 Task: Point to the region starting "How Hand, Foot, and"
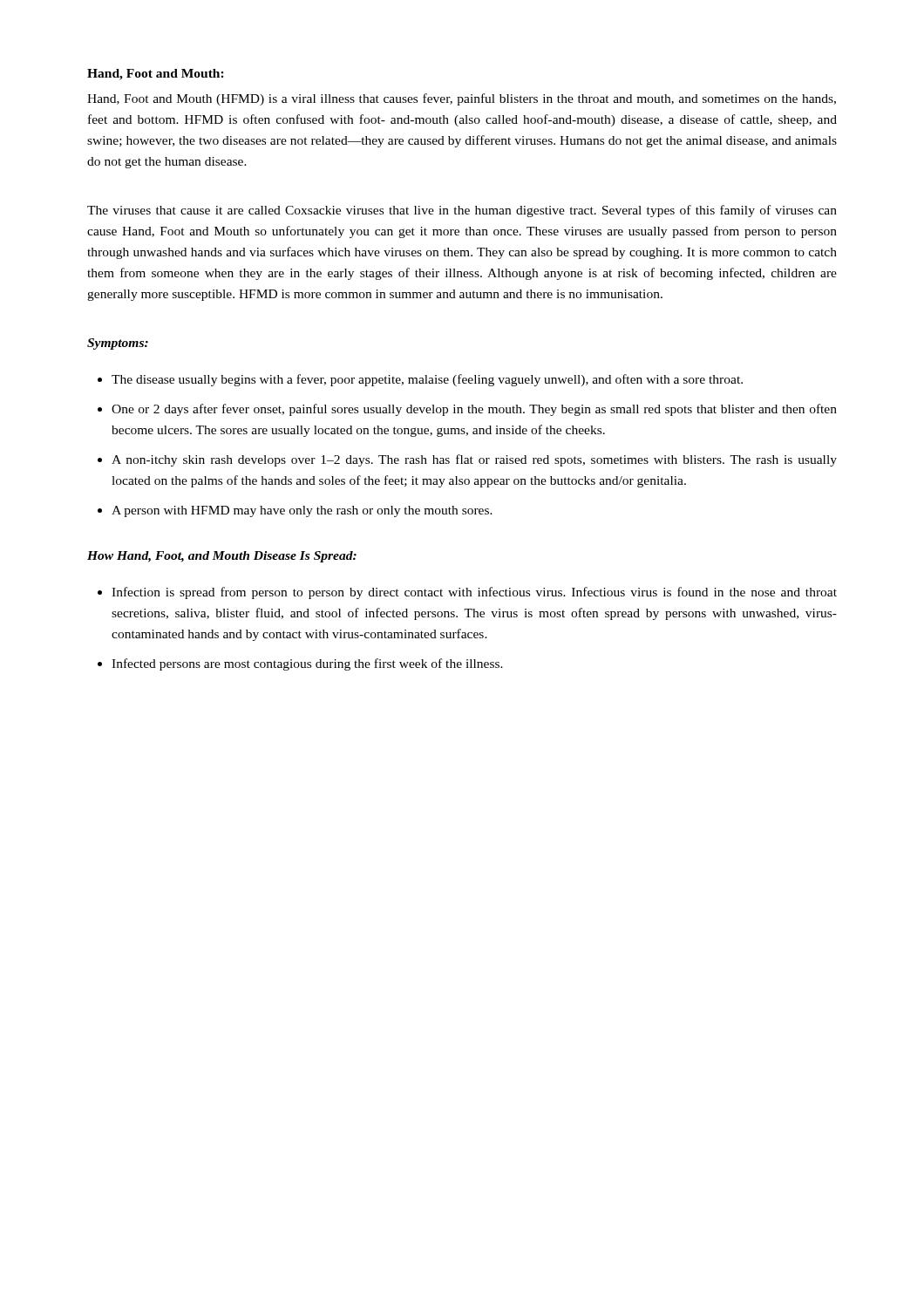[222, 555]
